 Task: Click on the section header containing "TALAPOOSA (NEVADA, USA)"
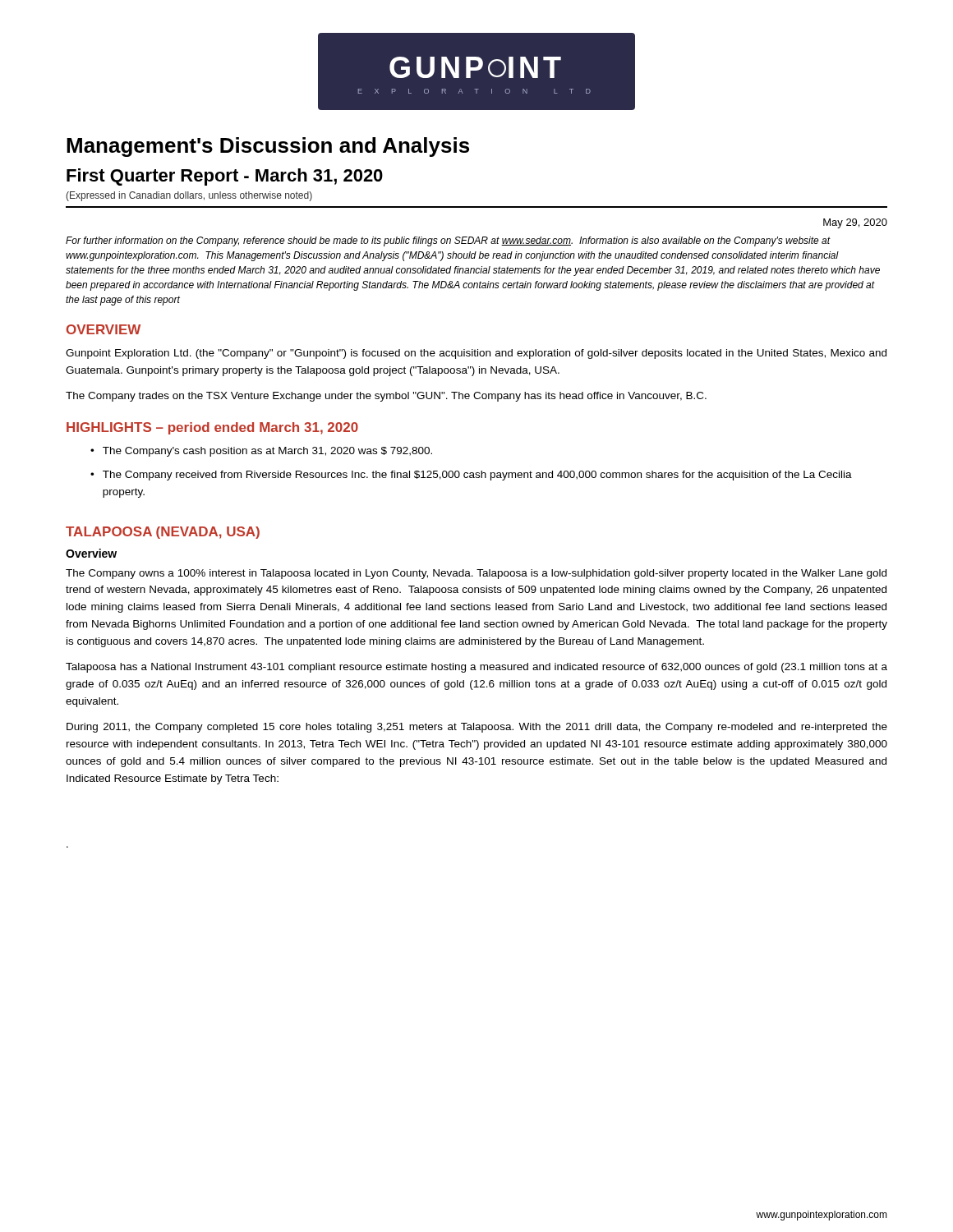pos(163,531)
